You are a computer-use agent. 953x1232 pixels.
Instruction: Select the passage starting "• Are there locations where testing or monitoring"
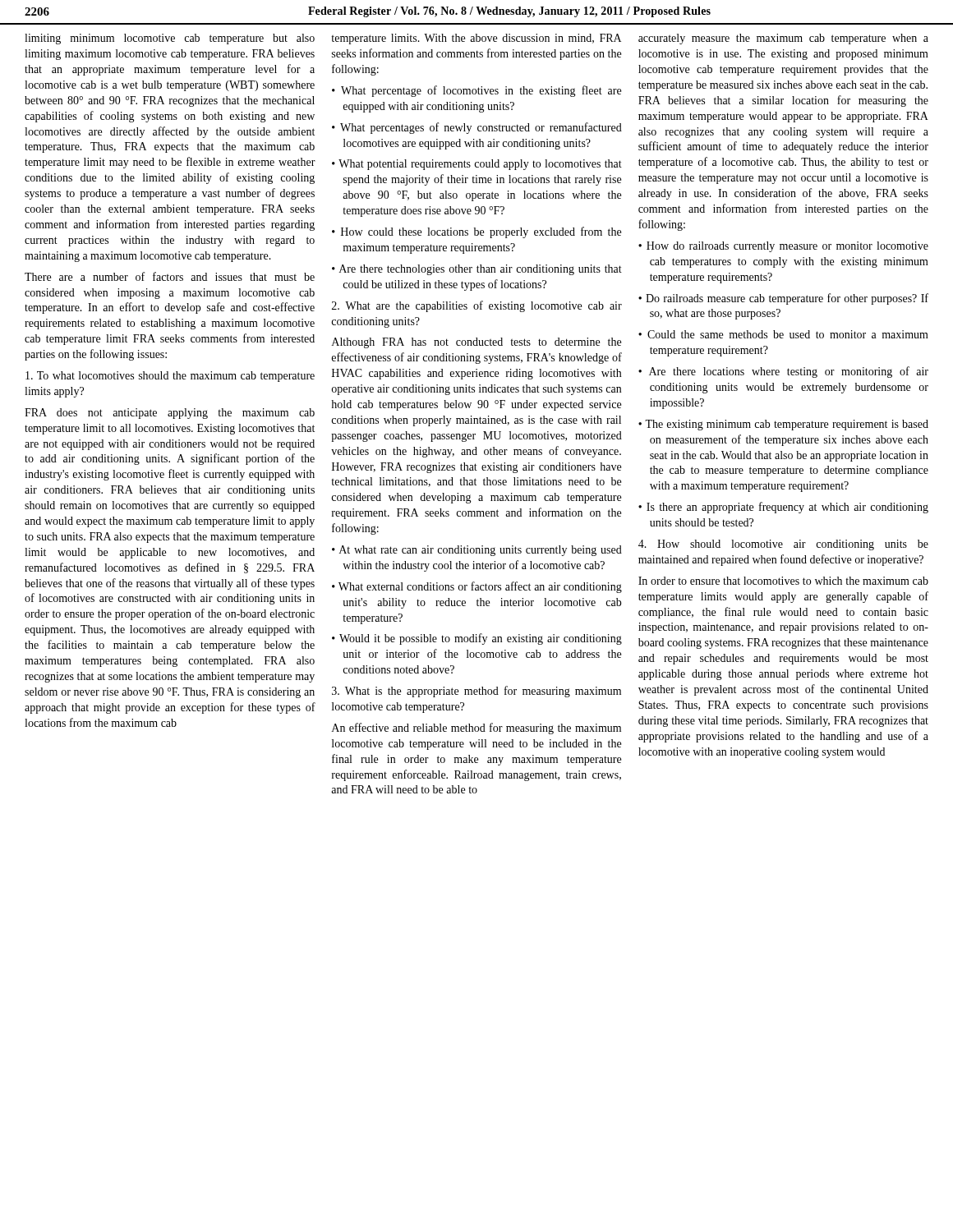(783, 388)
